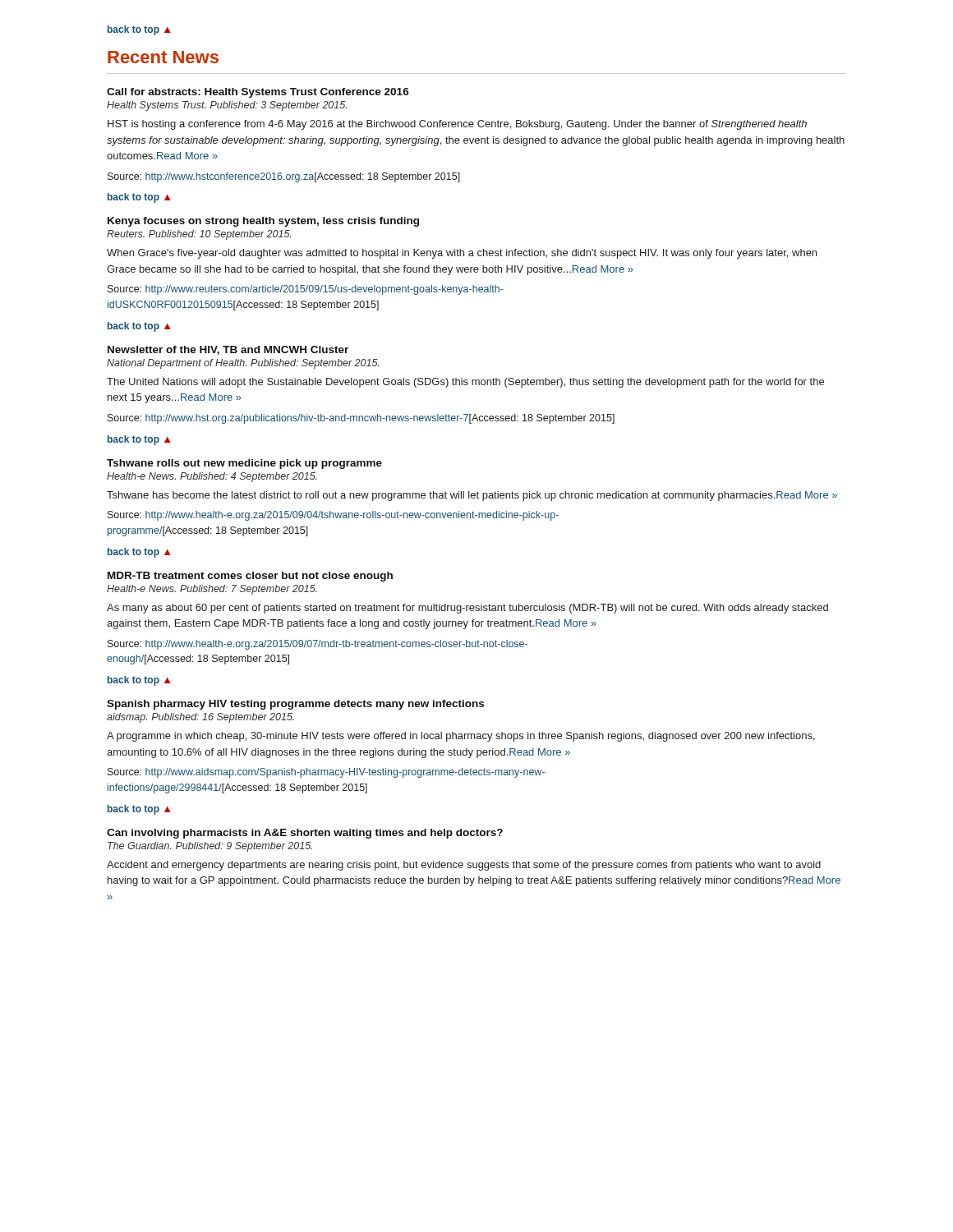The width and height of the screenshot is (953, 1232).
Task: Locate the text block starting "When Grace's five-year-old daughter was admitted to"
Action: (476, 261)
